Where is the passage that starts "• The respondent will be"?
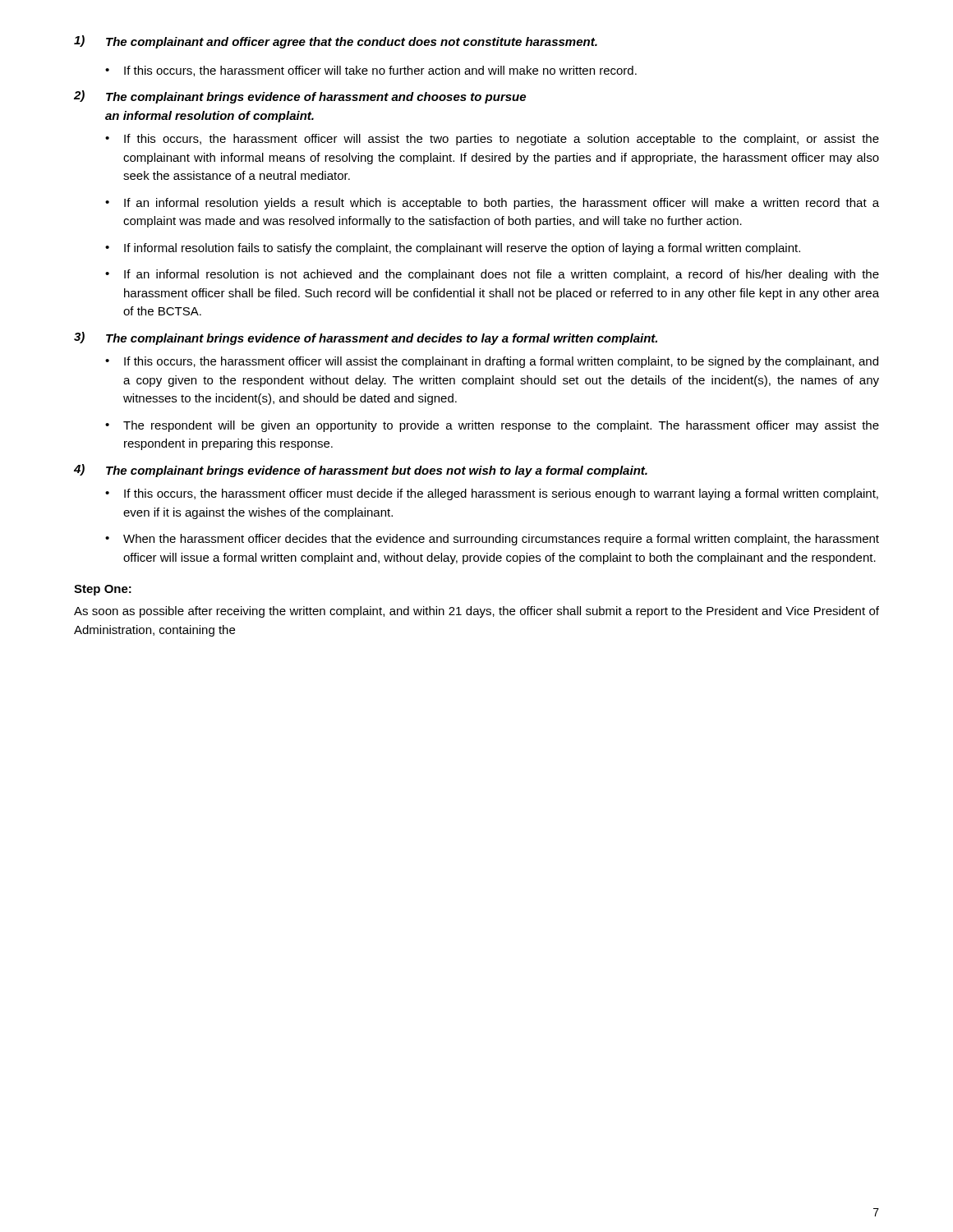This screenshot has width=953, height=1232. [x=492, y=435]
